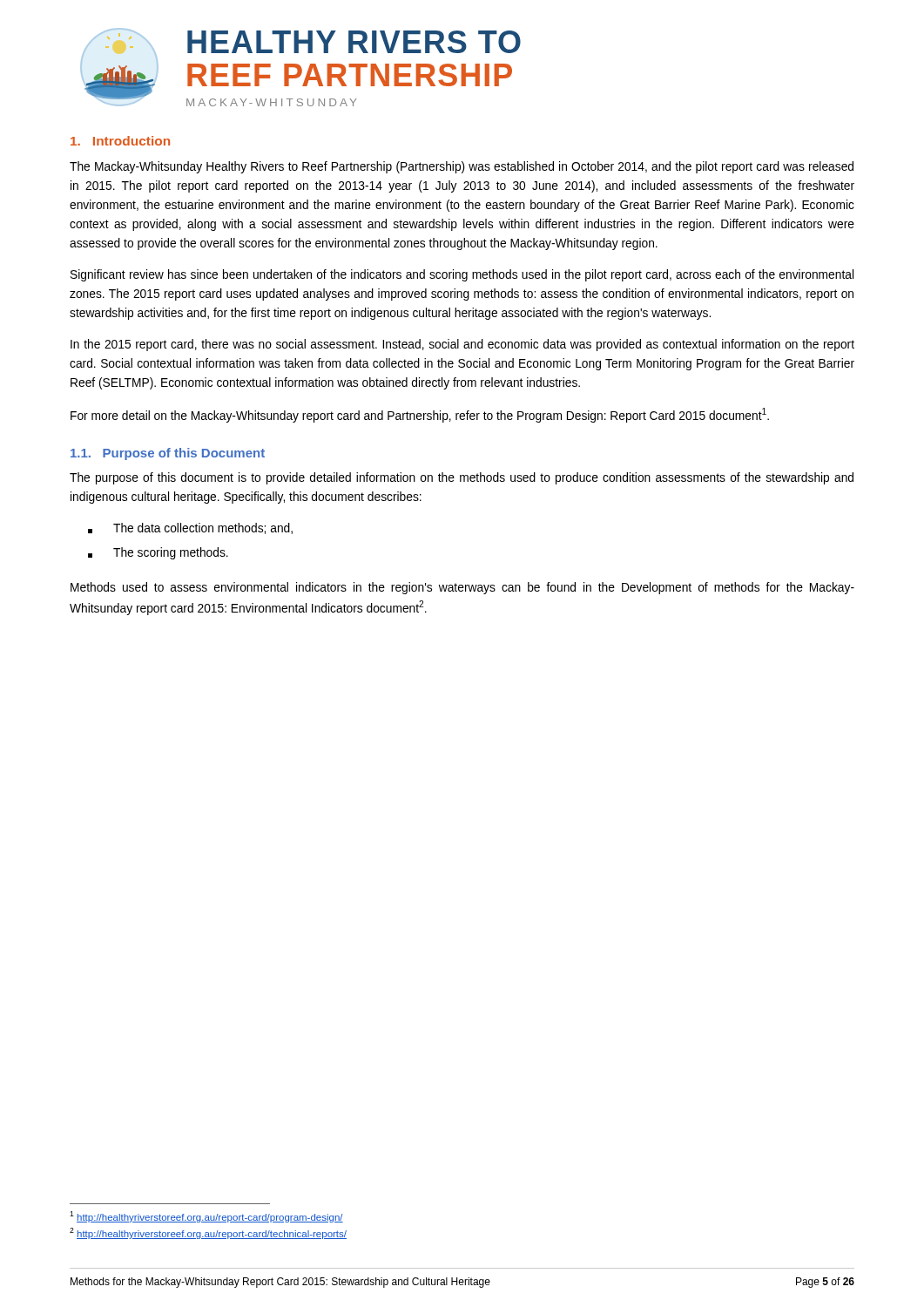This screenshot has height=1307, width=924.
Task: Find the text block that says "For more detail"
Action: [420, 415]
